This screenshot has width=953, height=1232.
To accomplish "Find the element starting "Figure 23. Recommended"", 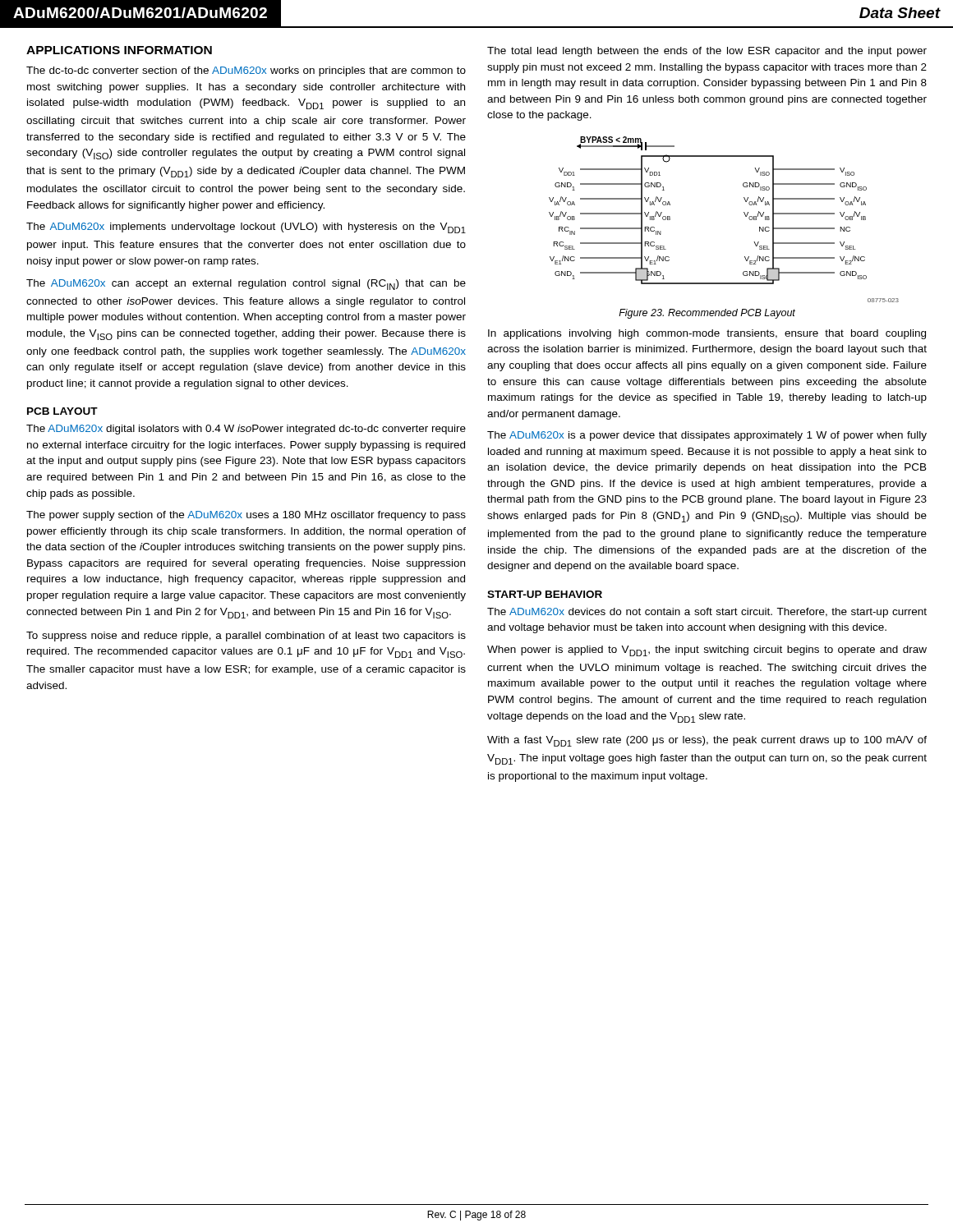I will pyautogui.click(x=707, y=313).
